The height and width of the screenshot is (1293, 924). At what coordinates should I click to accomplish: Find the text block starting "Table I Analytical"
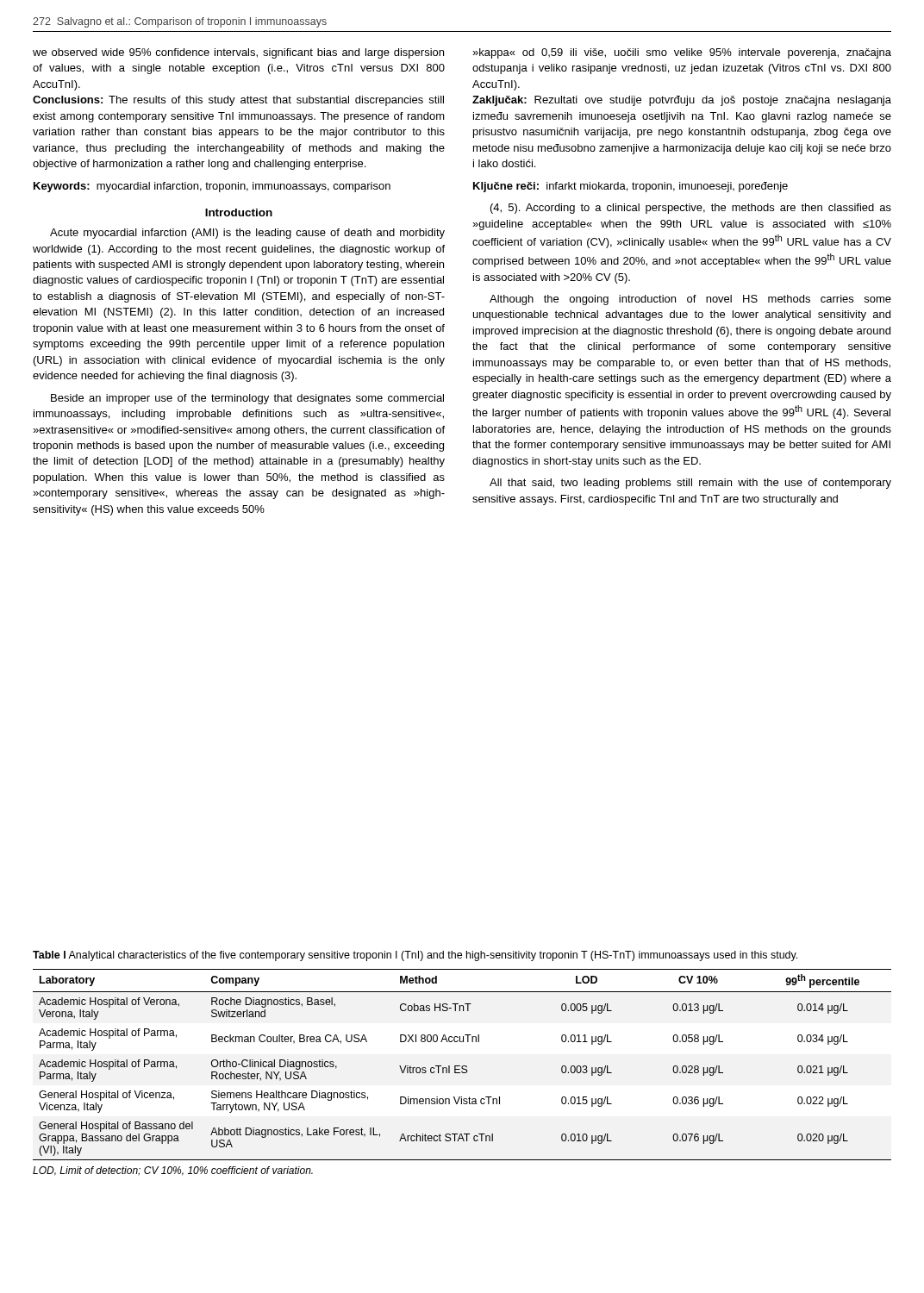pyautogui.click(x=416, y=955)
